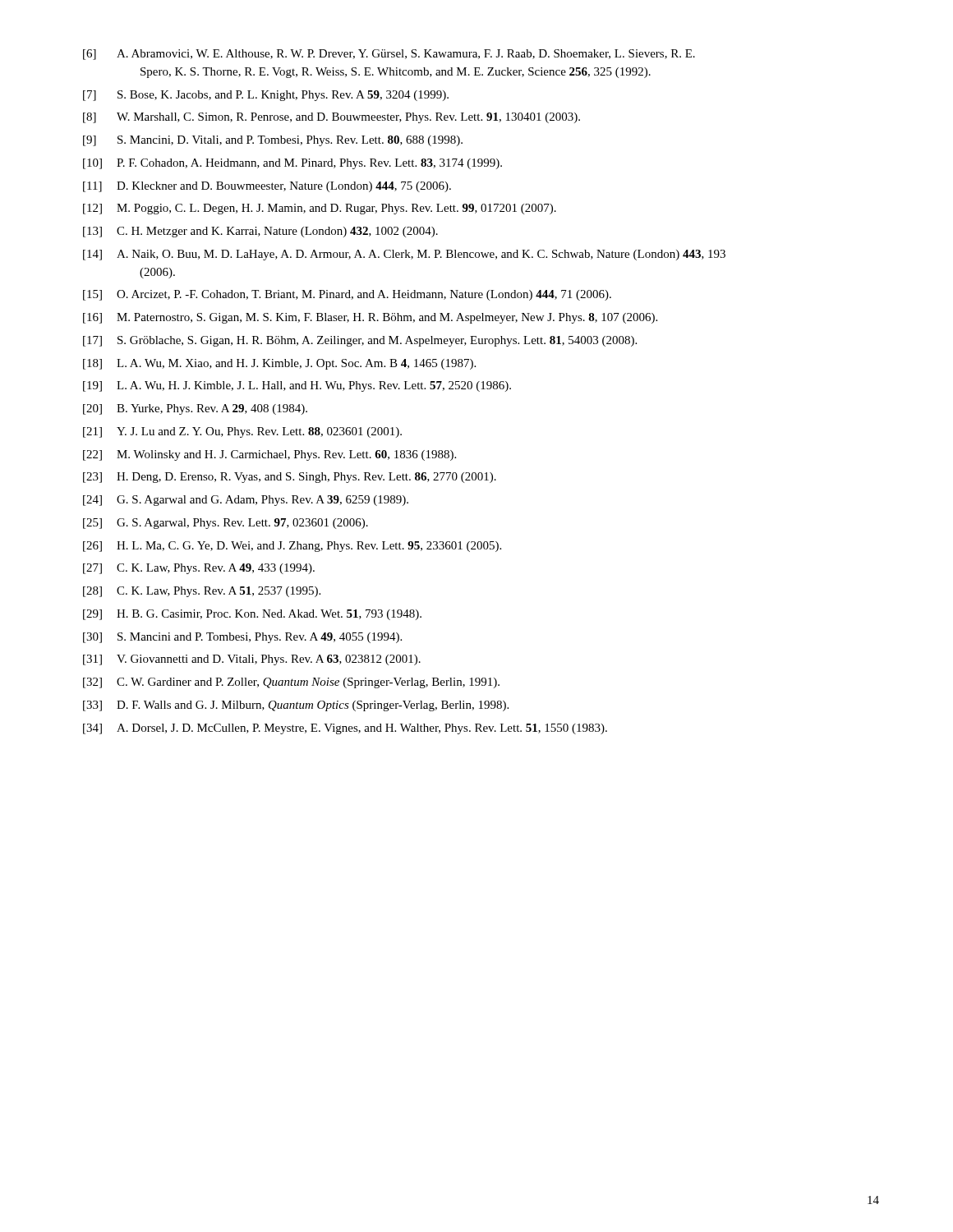Select the list item that says "[17] S. Gröblache, S. Gigan, H. R."
Image resolution: width=953 pixels, height=1232 pixels.
coord(481,341)
